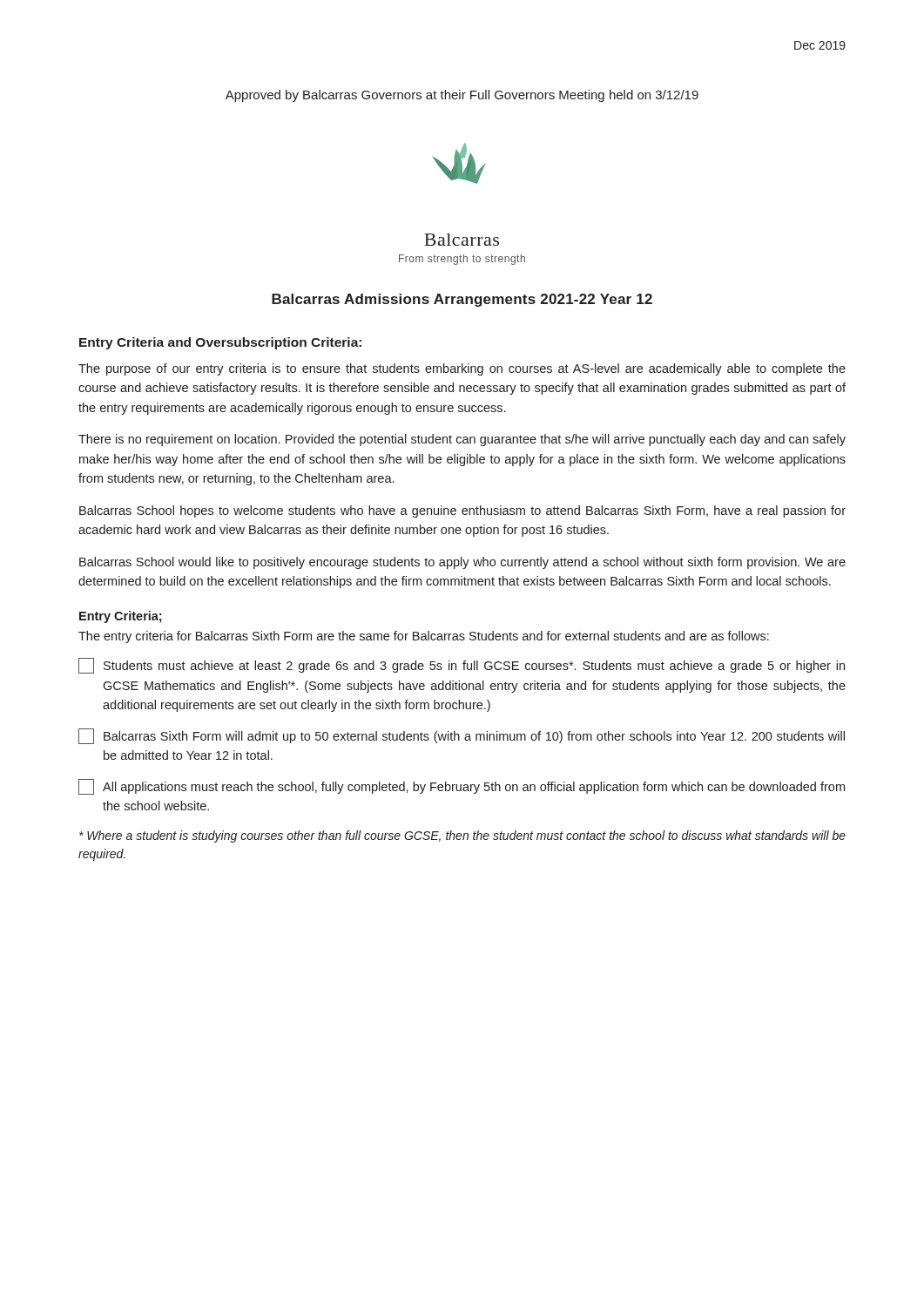Select the text block starting "The entry criteria for"
The height and width of the screenshot is (1307, 924).
click(424, 636)
